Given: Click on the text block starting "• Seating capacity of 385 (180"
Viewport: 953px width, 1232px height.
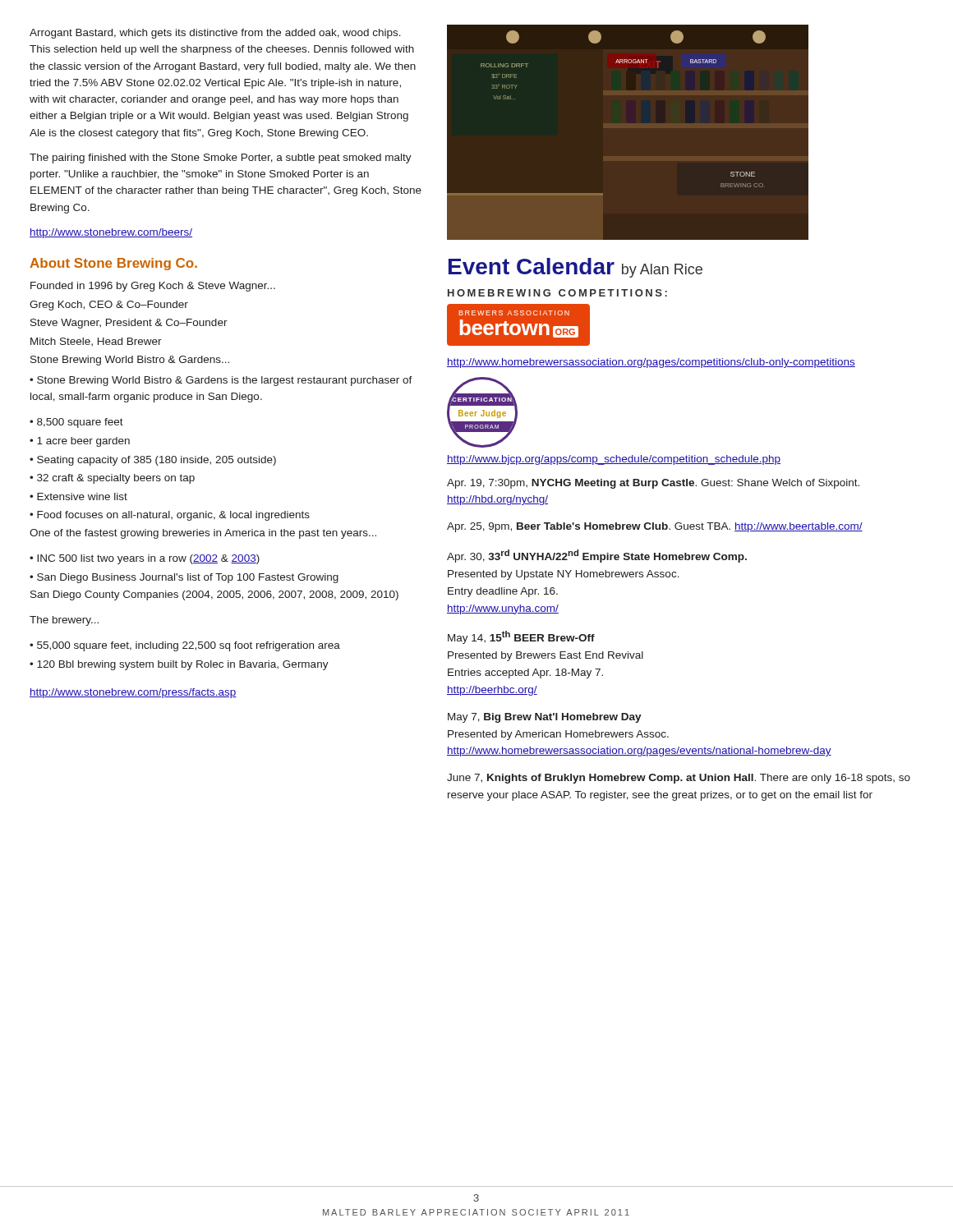Looking at the screenshot, I should pyautogui.click(x=153, y=459).
